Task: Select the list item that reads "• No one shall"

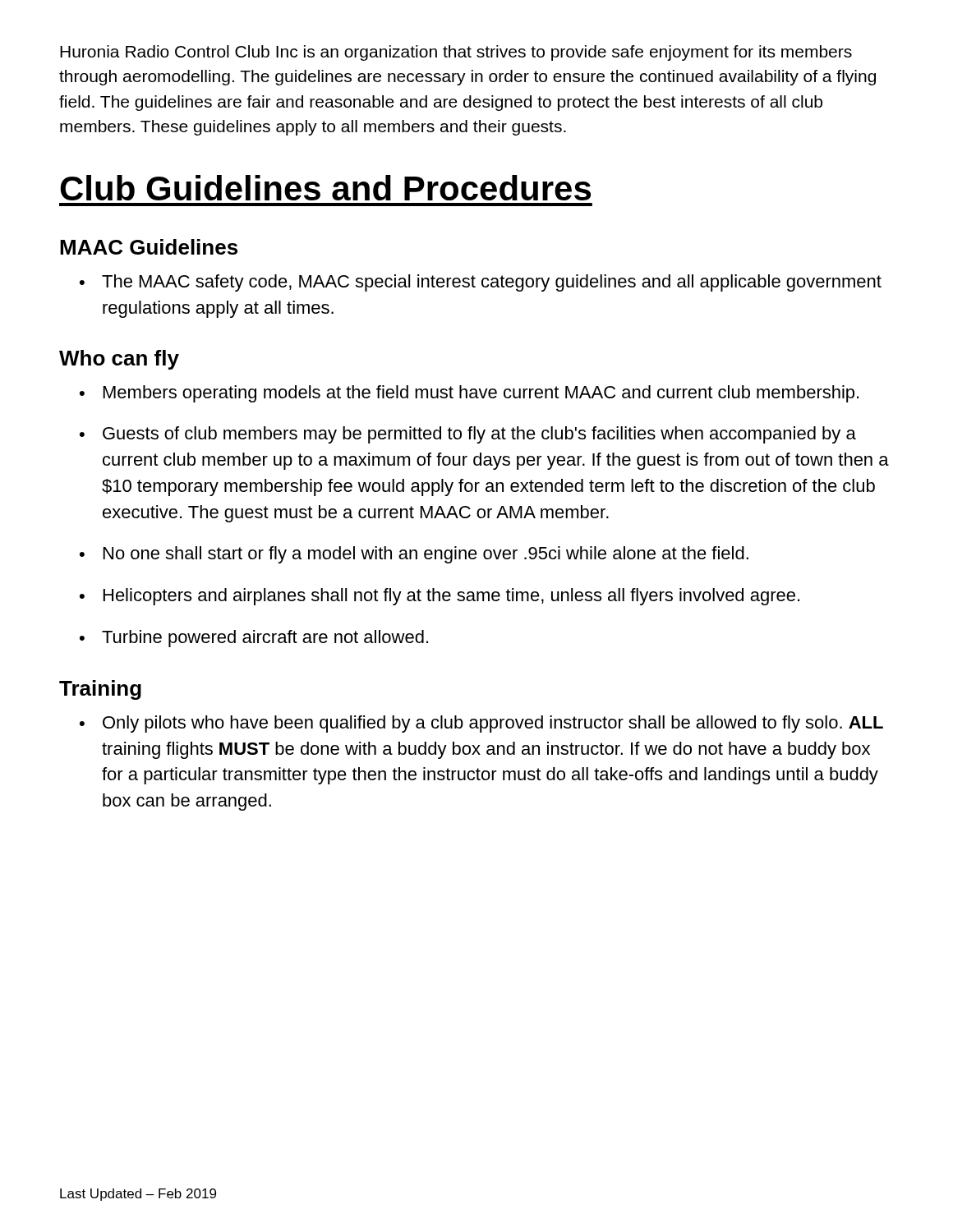Action: [486, 554]
